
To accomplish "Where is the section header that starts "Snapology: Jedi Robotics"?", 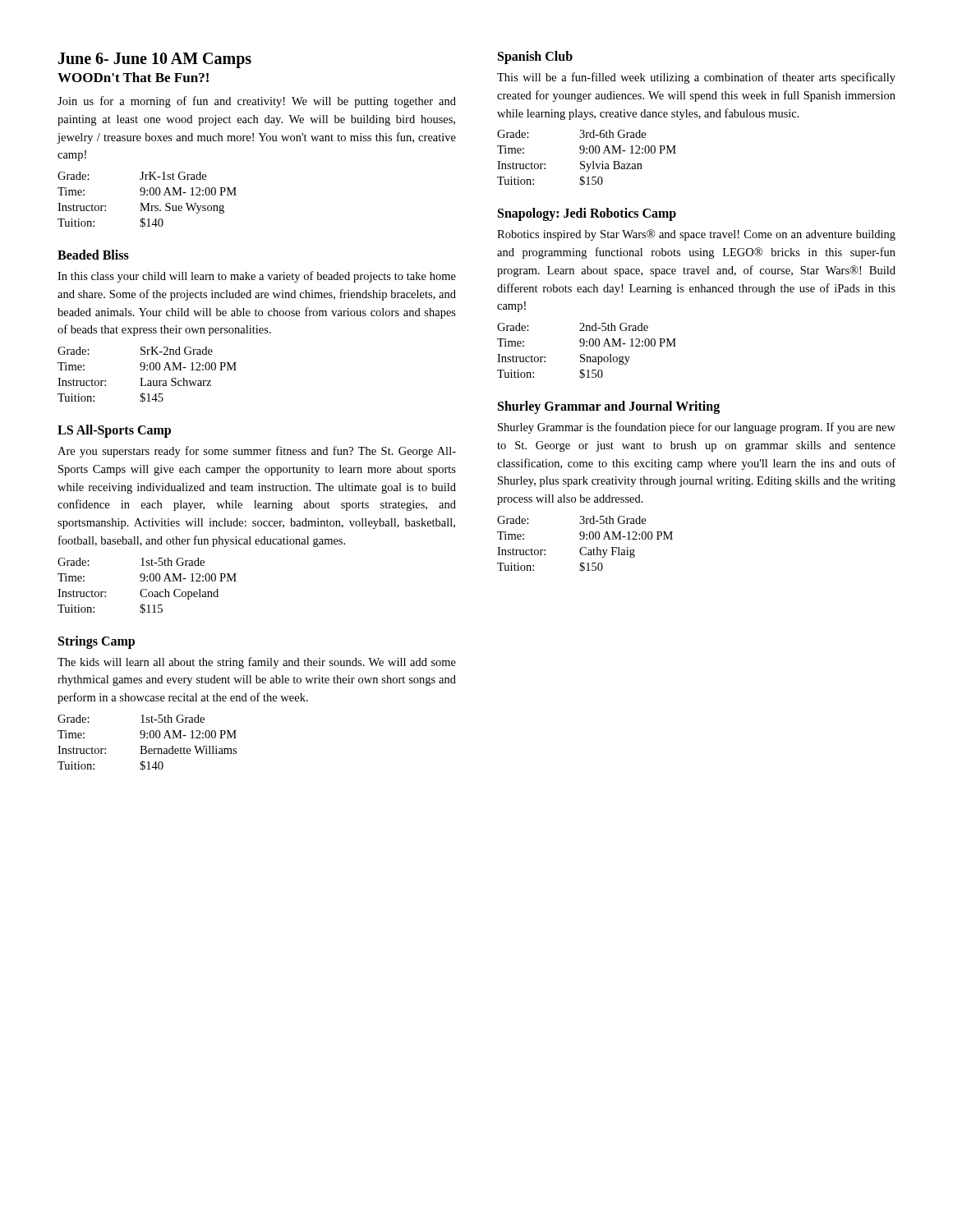I will [587, 214].
